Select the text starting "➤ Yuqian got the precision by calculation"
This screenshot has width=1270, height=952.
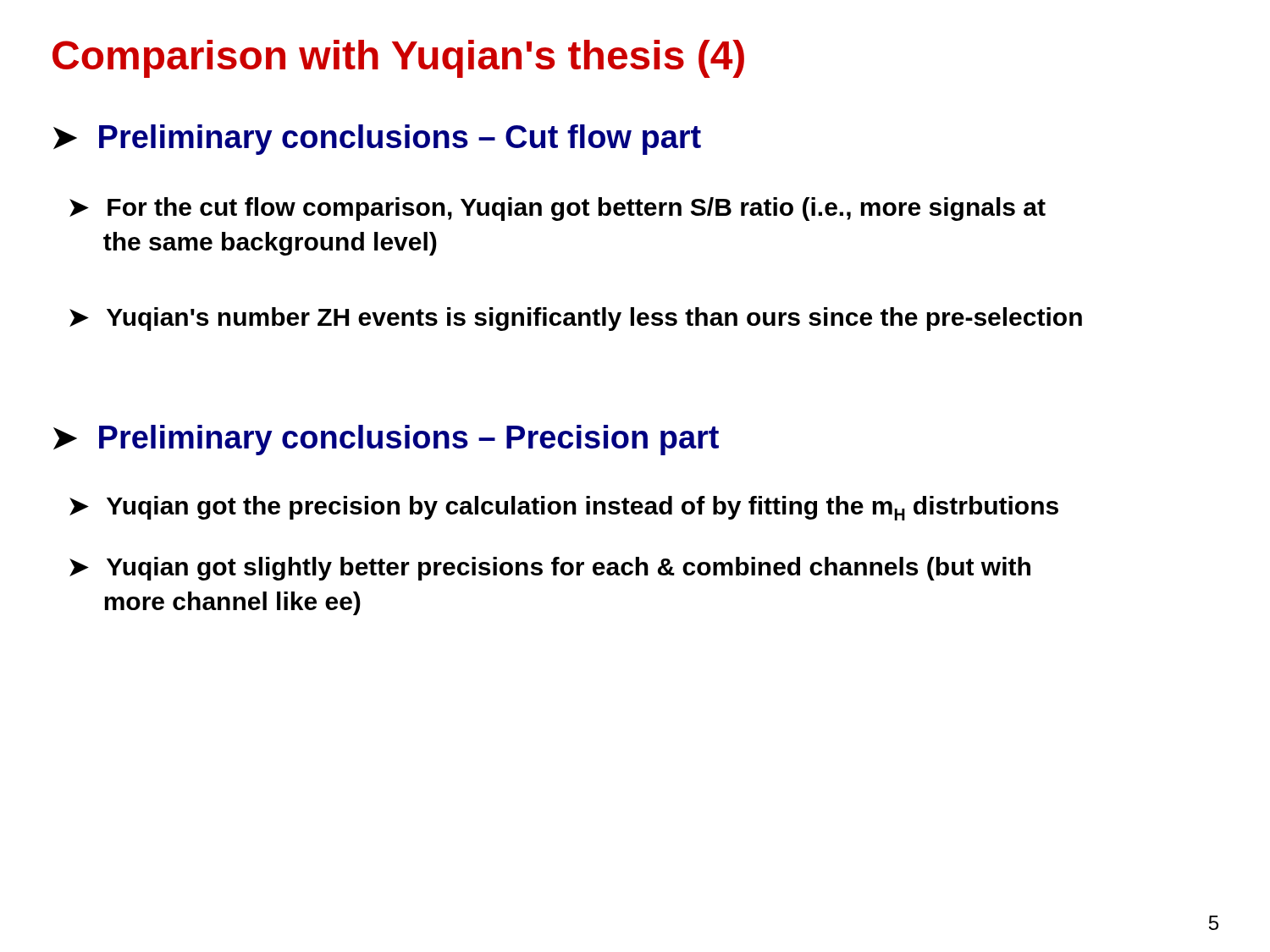(635, 507)
